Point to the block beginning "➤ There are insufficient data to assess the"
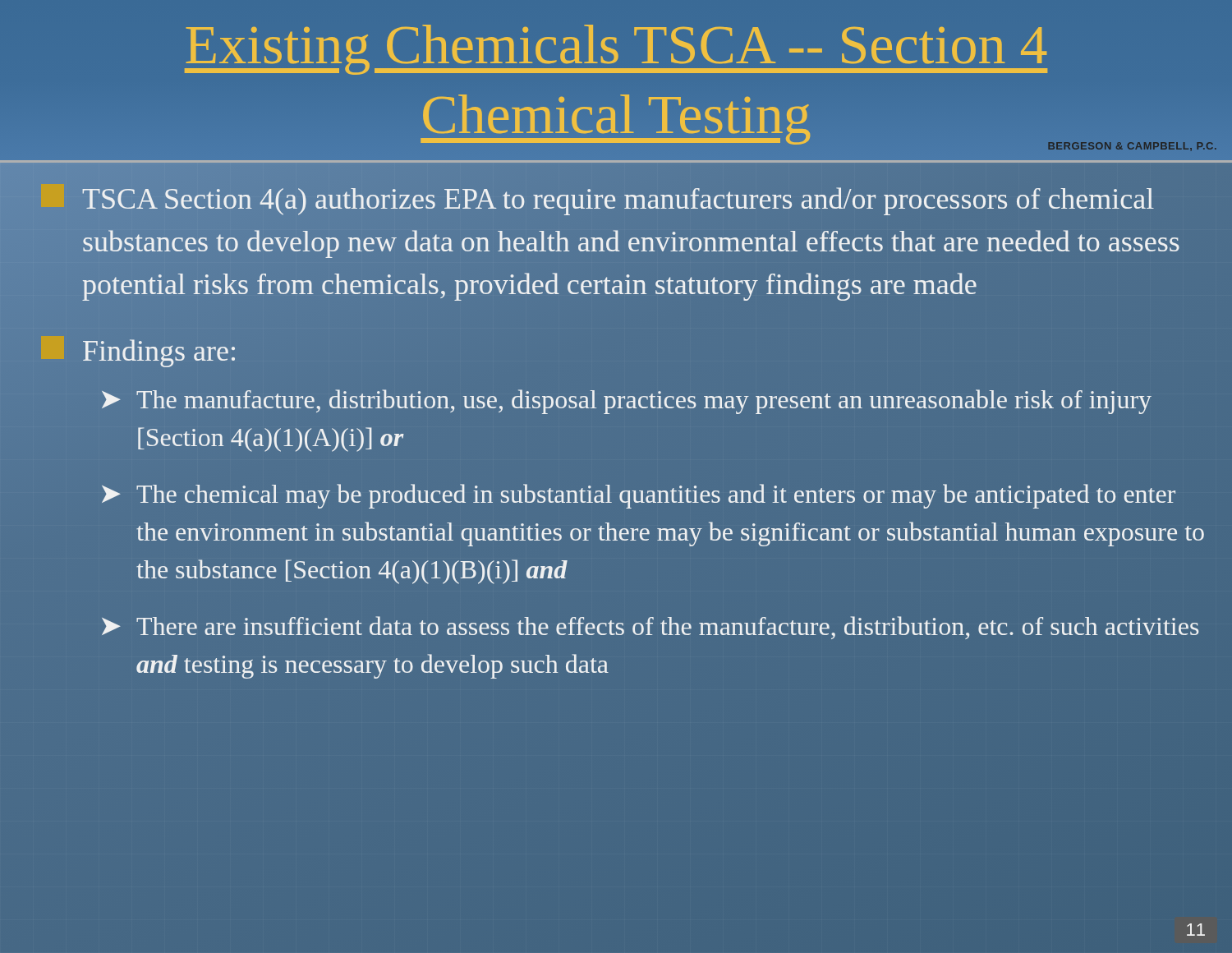Screen dimensions: 953x1232 653,645
